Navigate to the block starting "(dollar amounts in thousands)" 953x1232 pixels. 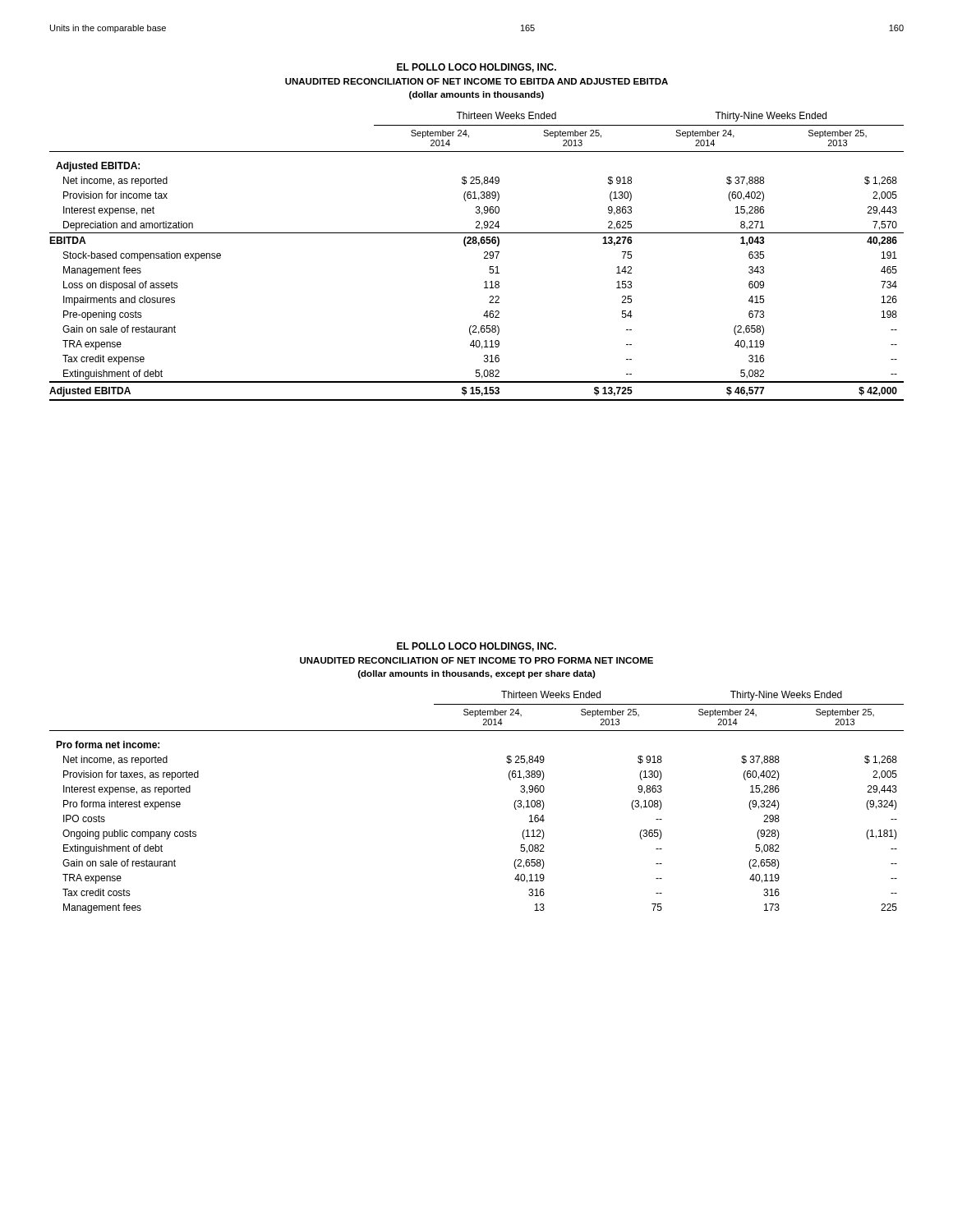click(x=476, y=94)
